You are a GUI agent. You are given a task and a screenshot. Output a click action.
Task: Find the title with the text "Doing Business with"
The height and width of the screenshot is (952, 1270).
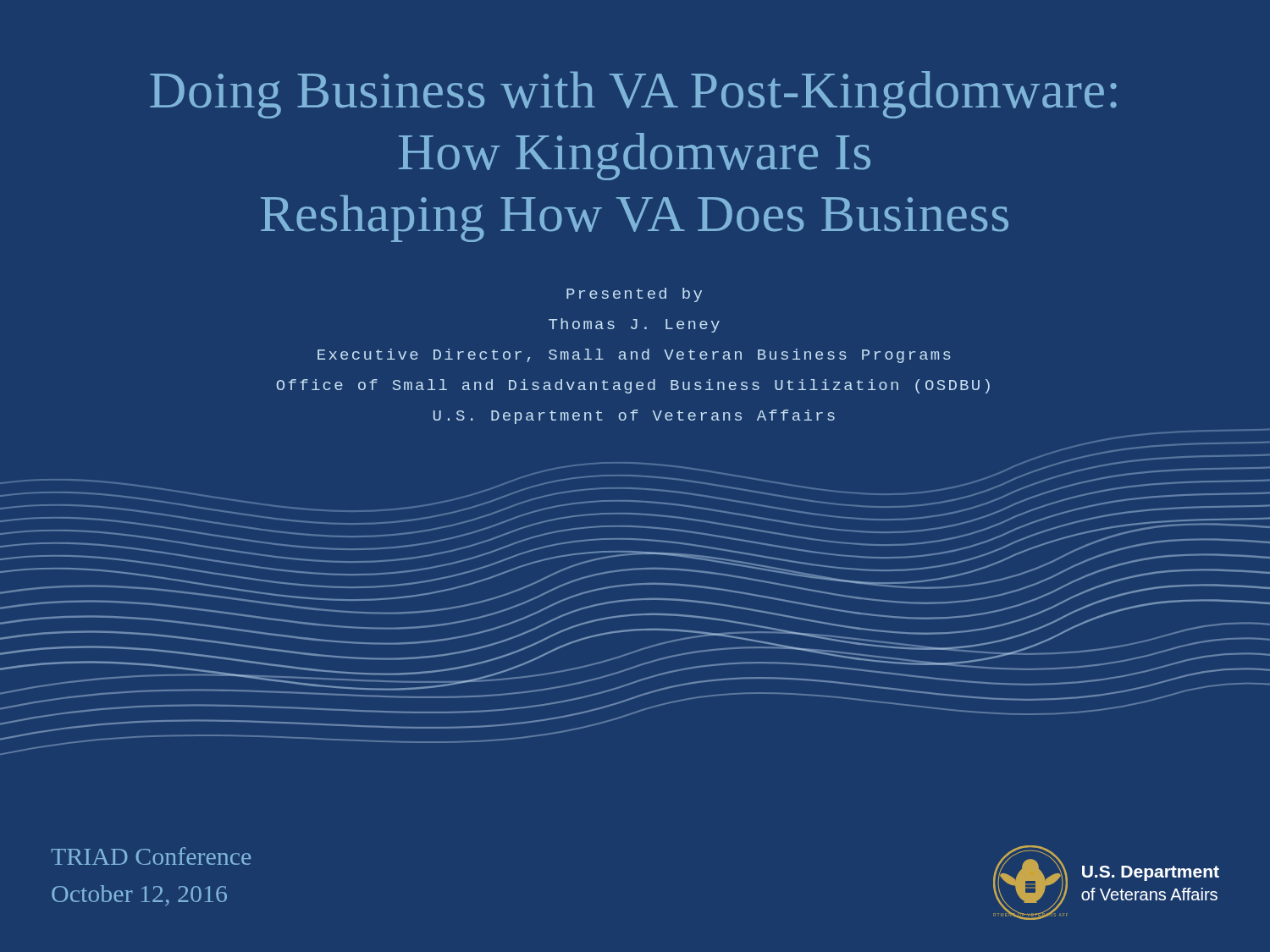pyautogui.click(x=635, y=152)
